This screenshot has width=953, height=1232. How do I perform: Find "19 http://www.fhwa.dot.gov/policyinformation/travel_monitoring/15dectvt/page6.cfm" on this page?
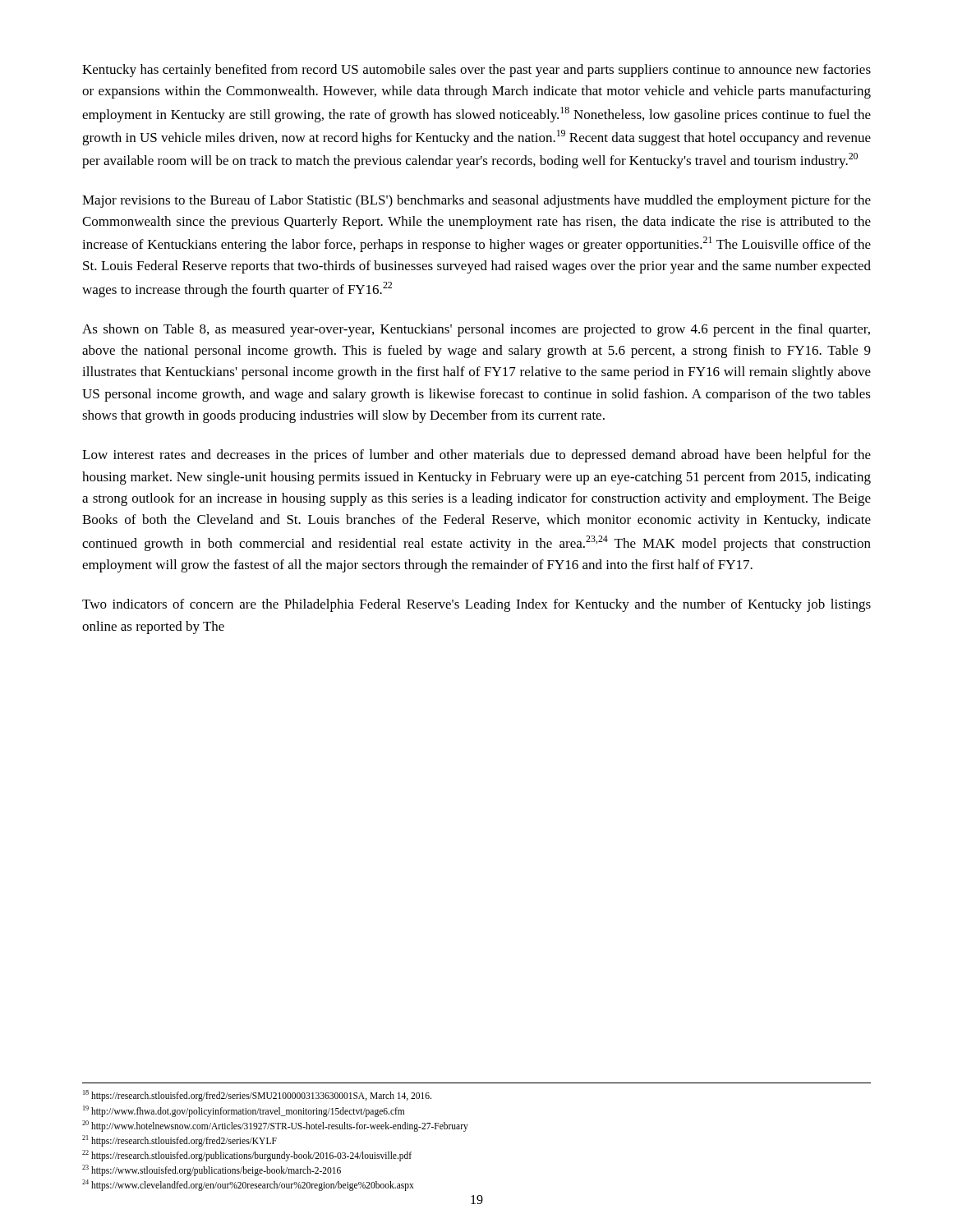pyautogui.click(x=243, y=1110)
